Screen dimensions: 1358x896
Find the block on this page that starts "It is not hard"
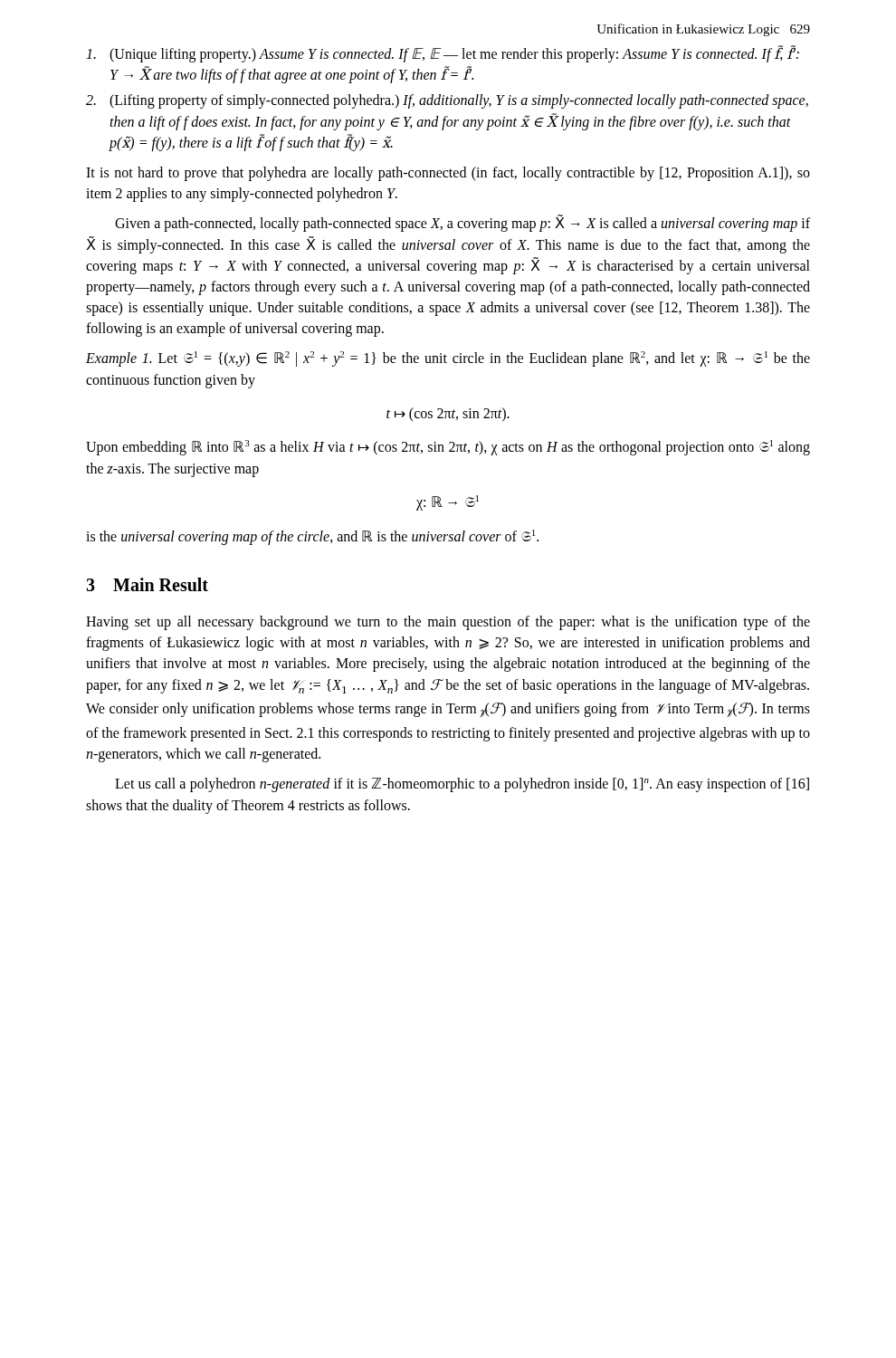pyautogui.click(x=448, y=183)
